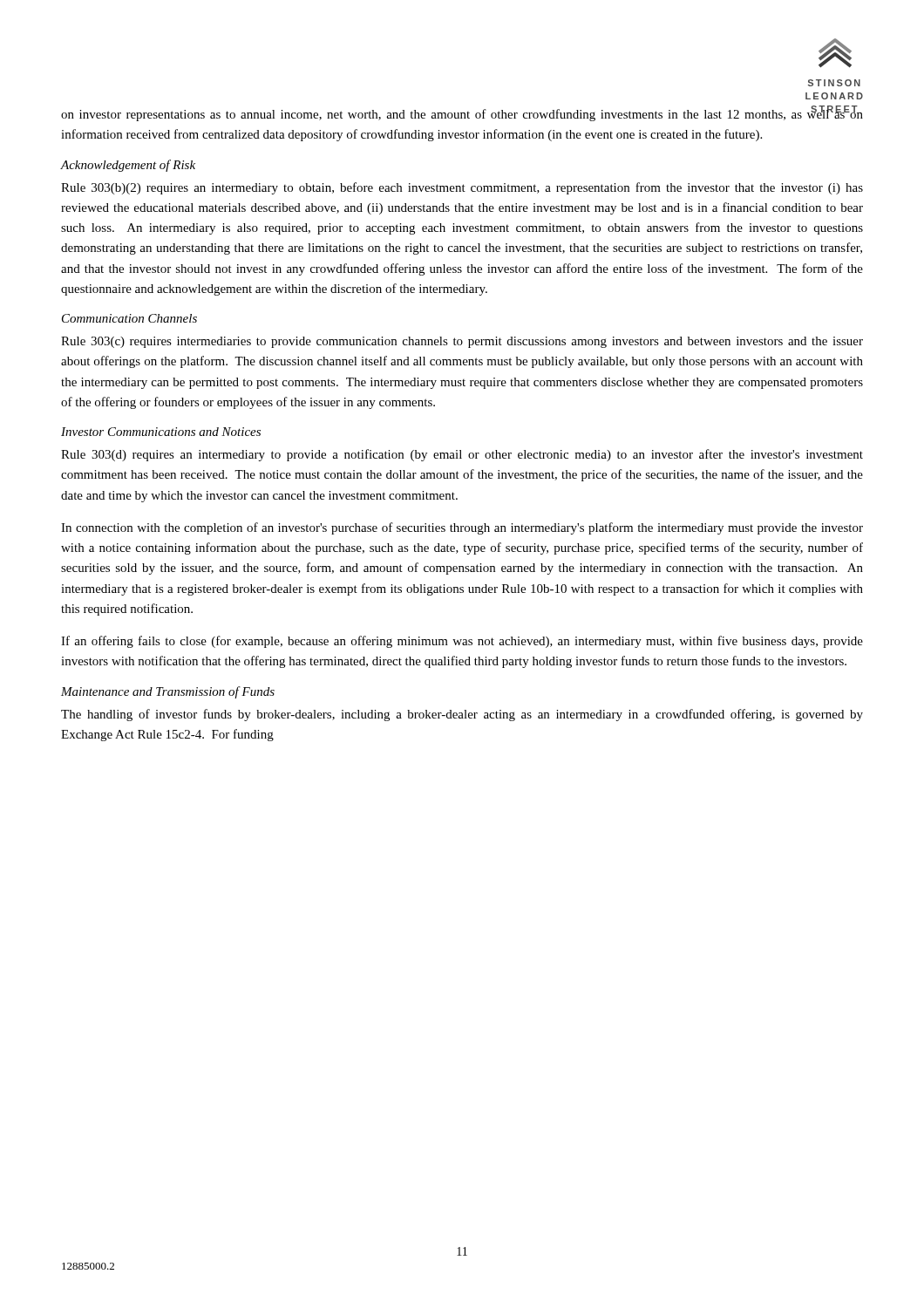
Task: Click on the text starting "Acknowledgement of Risk"
Action: click(x=128, y=164)
